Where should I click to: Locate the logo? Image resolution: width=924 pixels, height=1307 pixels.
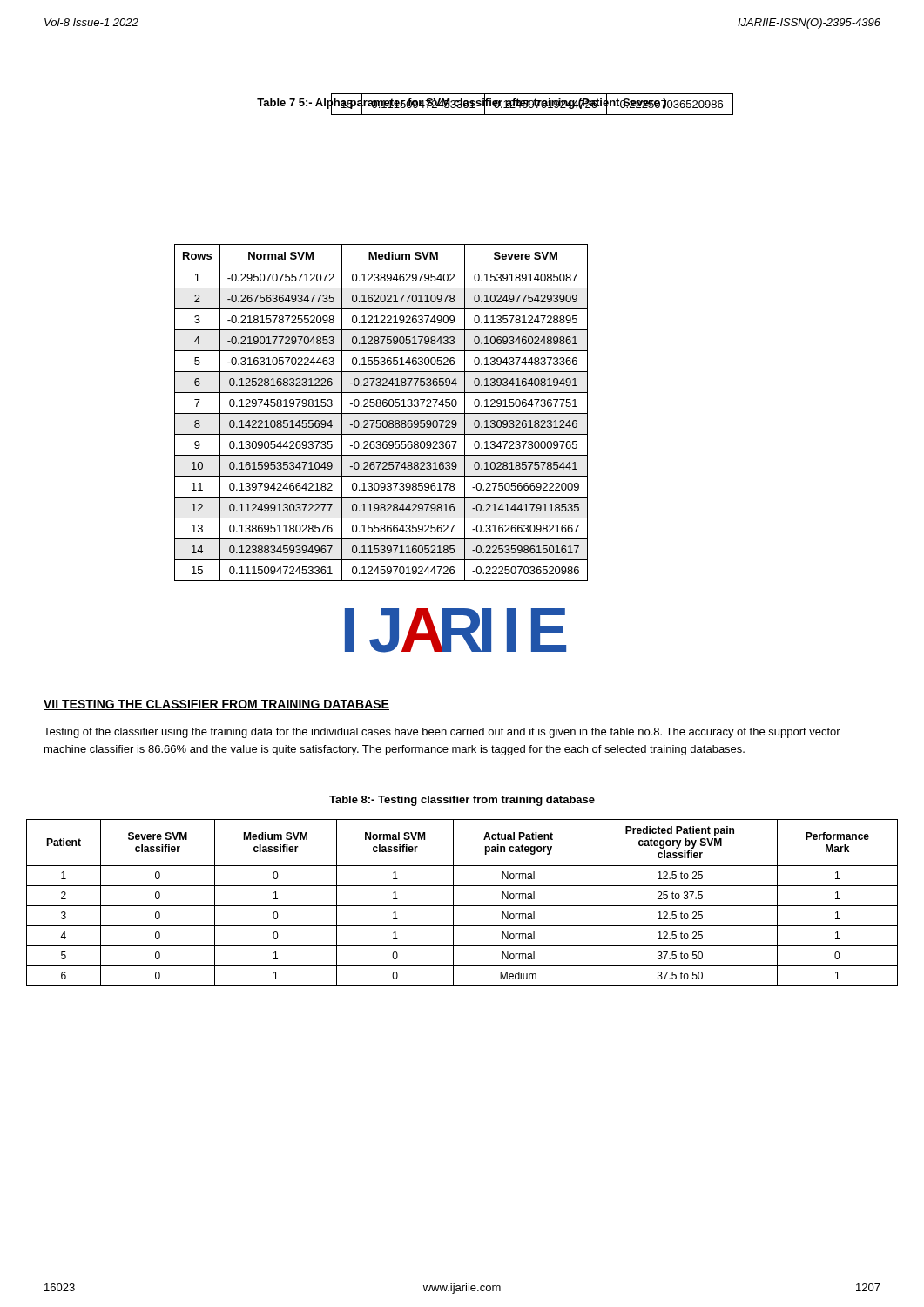pos(462,627)
